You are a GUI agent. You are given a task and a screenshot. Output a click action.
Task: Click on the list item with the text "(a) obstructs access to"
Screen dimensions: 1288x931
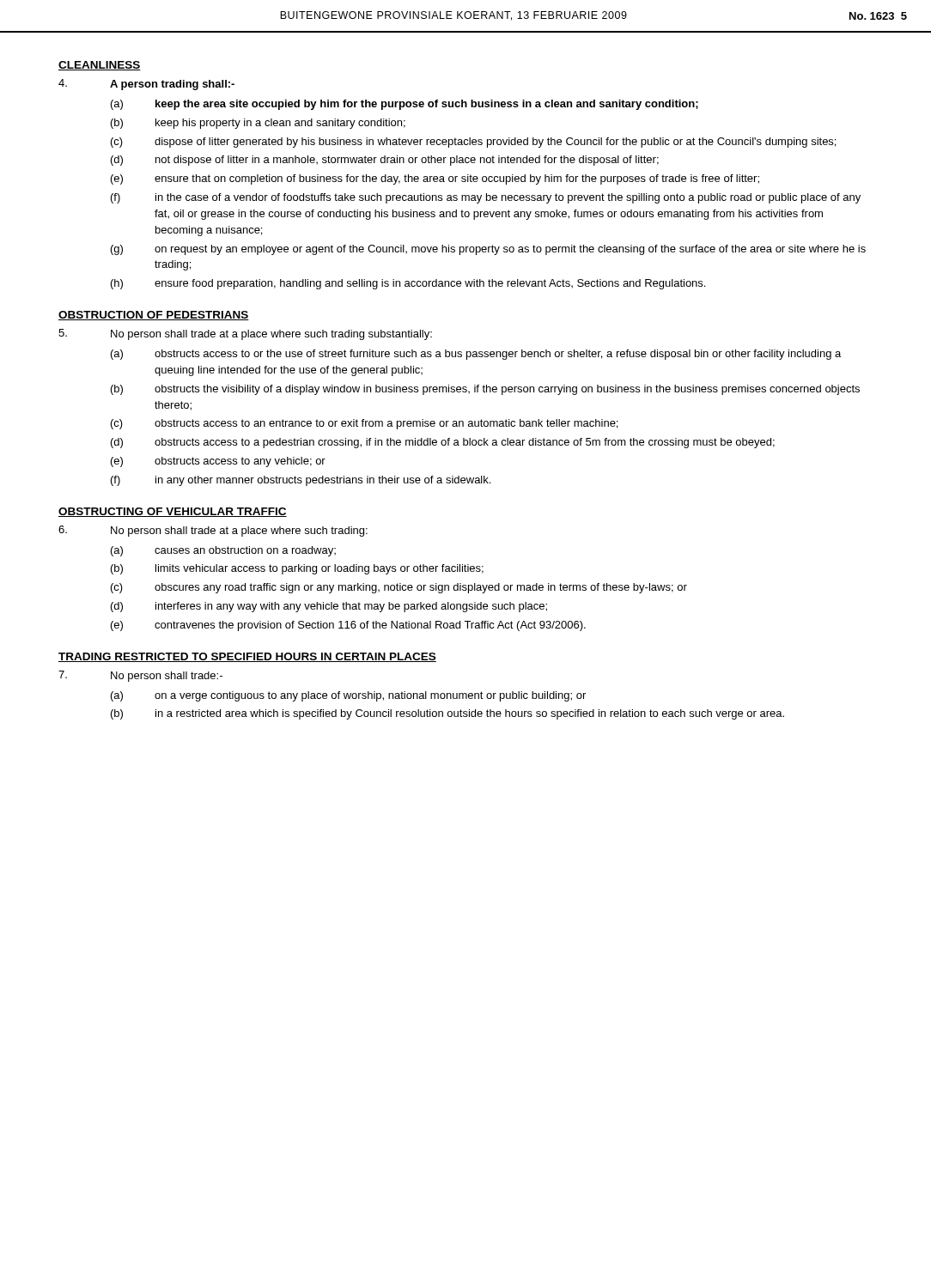pos(491,362)
